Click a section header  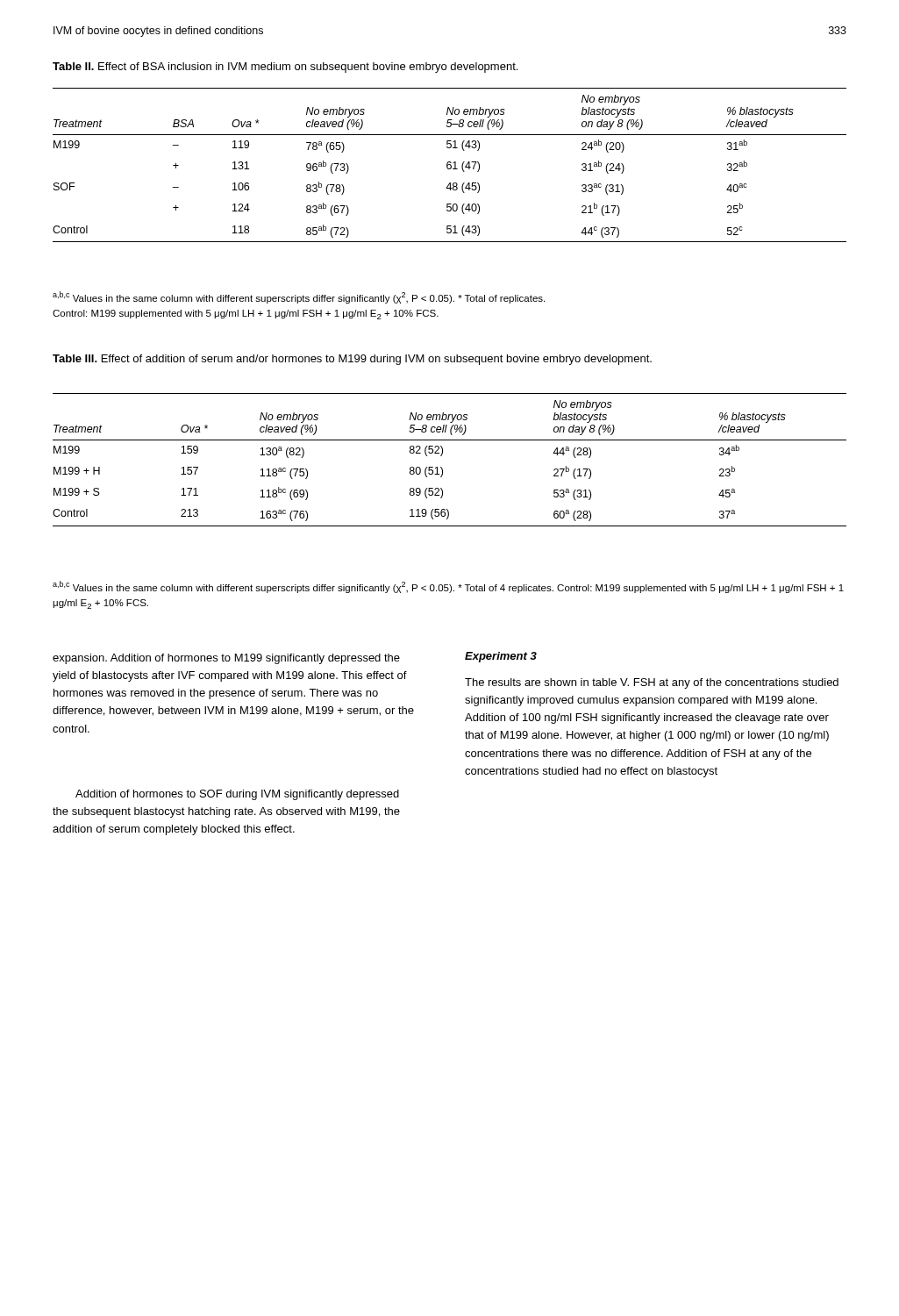501,656
